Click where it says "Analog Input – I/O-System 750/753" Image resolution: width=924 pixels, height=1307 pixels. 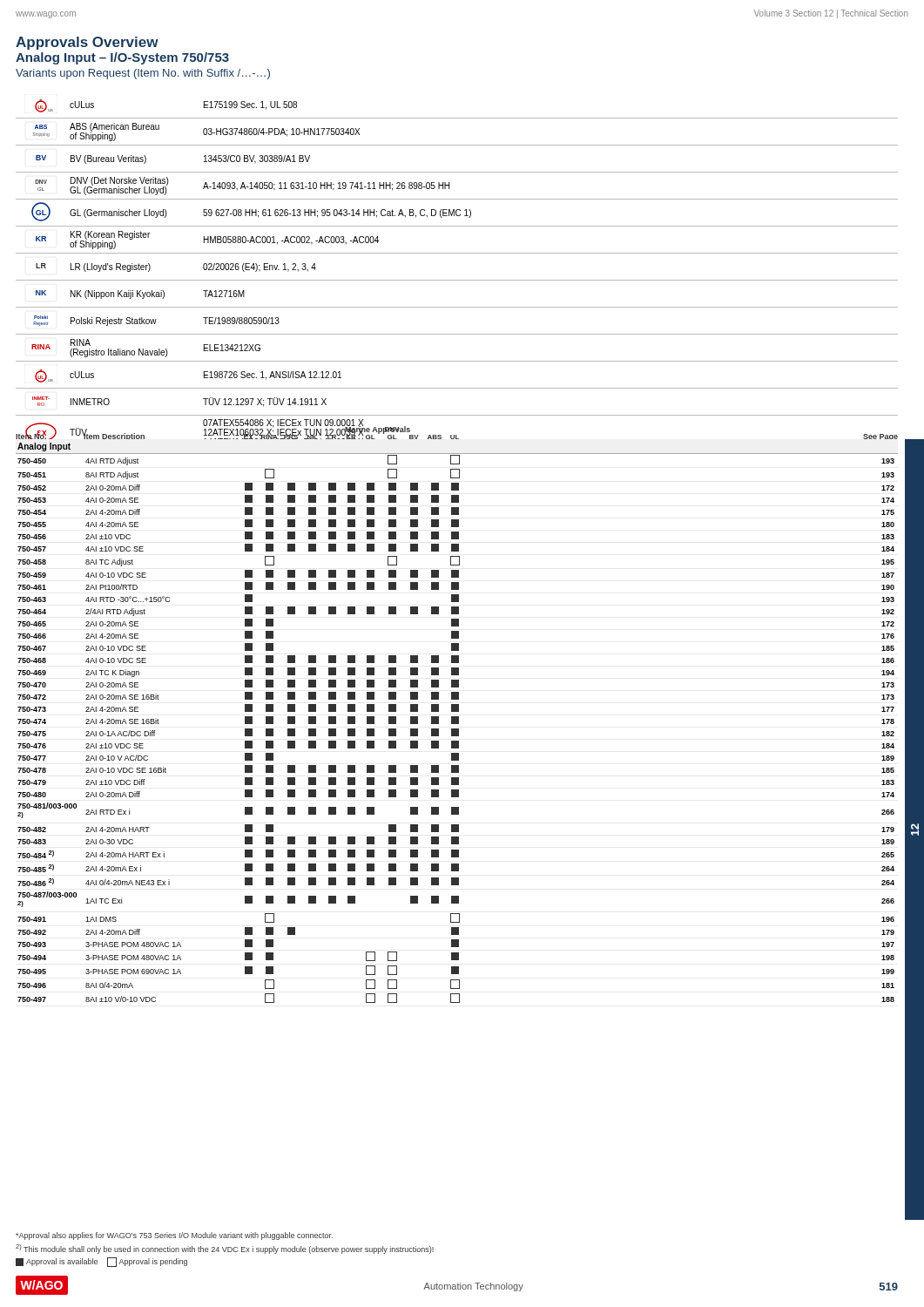pos(122,58)
